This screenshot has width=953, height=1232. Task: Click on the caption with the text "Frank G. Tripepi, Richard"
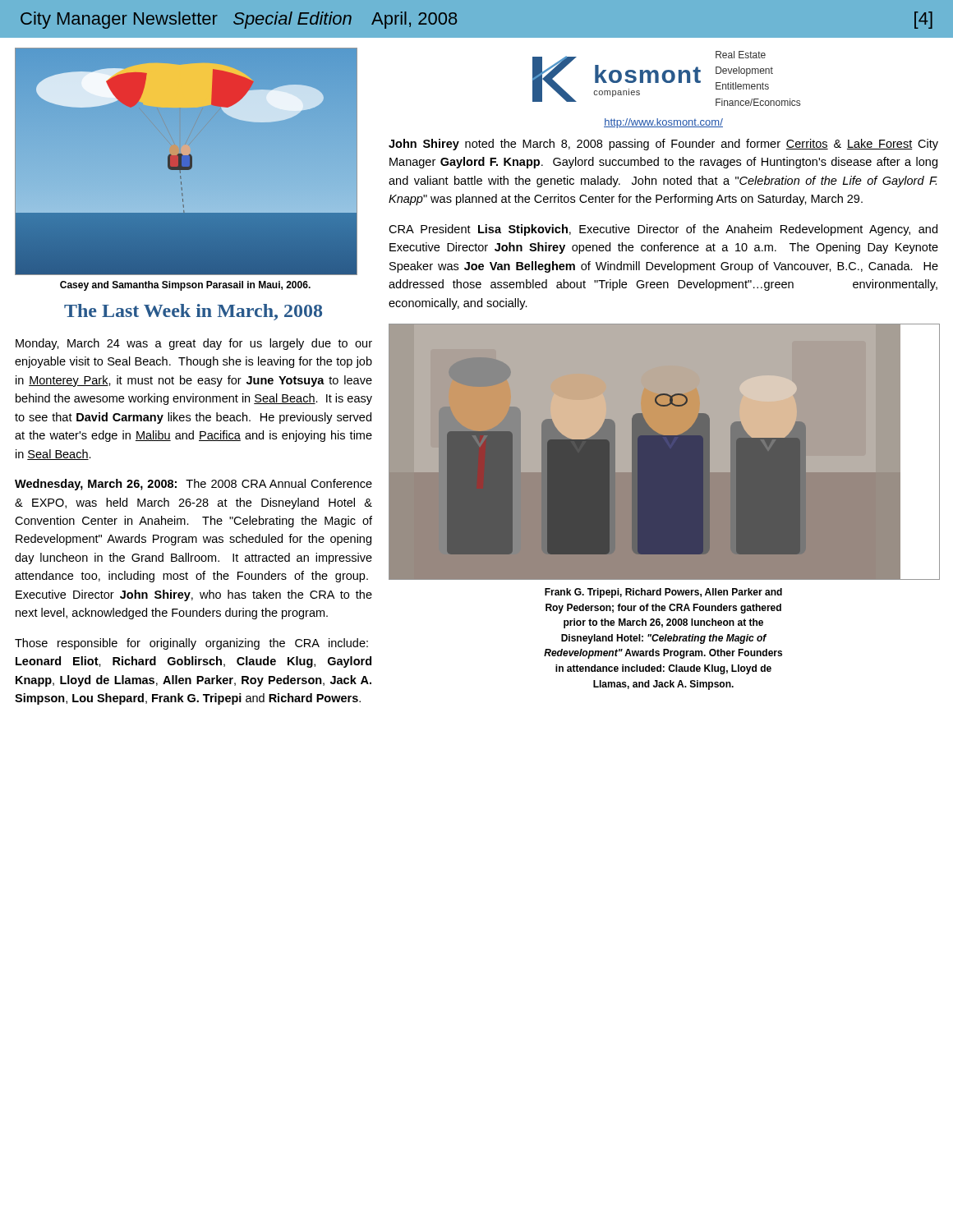(x=663, y=638)
